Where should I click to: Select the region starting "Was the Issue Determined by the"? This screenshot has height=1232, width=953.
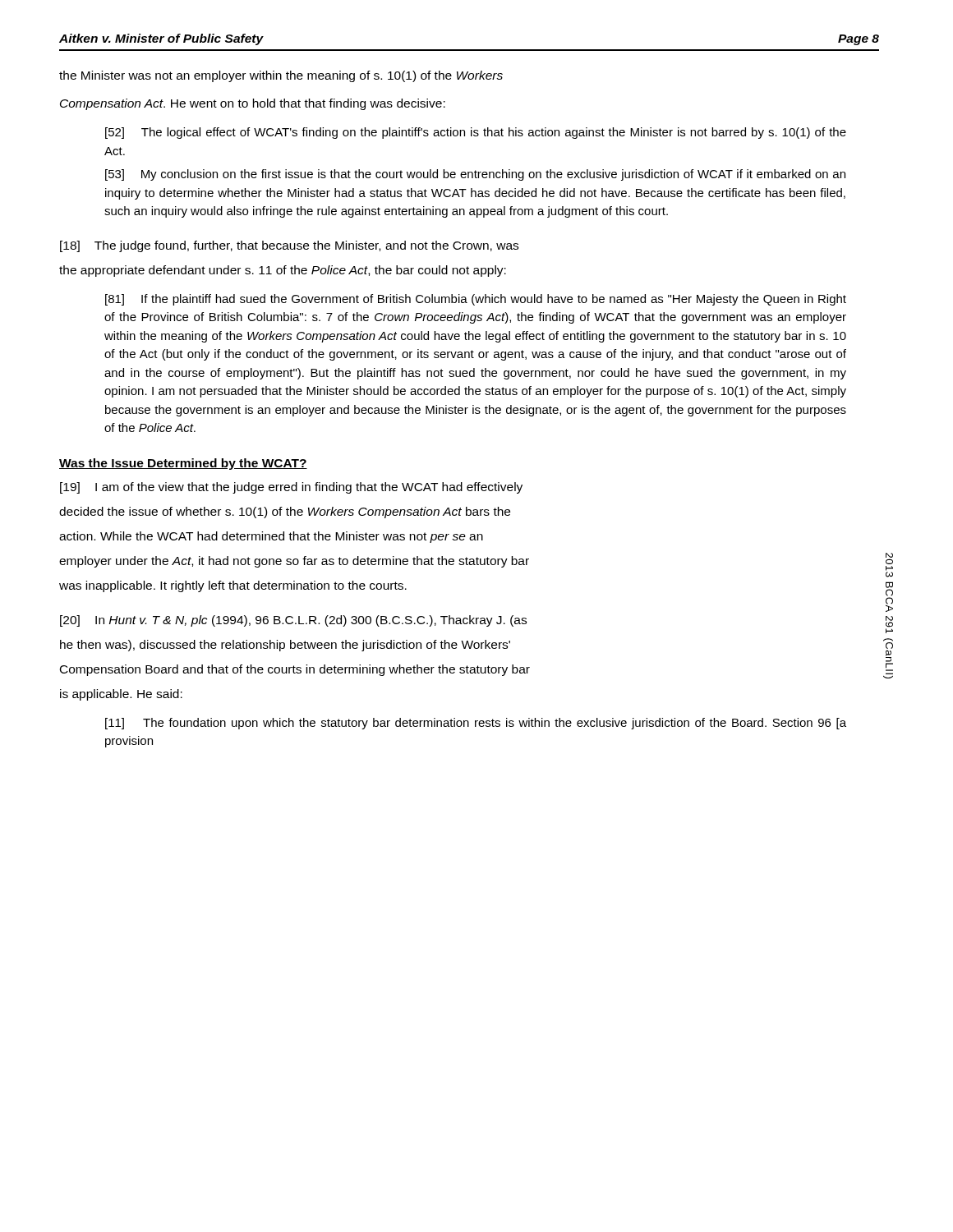(x=183, y=462)
